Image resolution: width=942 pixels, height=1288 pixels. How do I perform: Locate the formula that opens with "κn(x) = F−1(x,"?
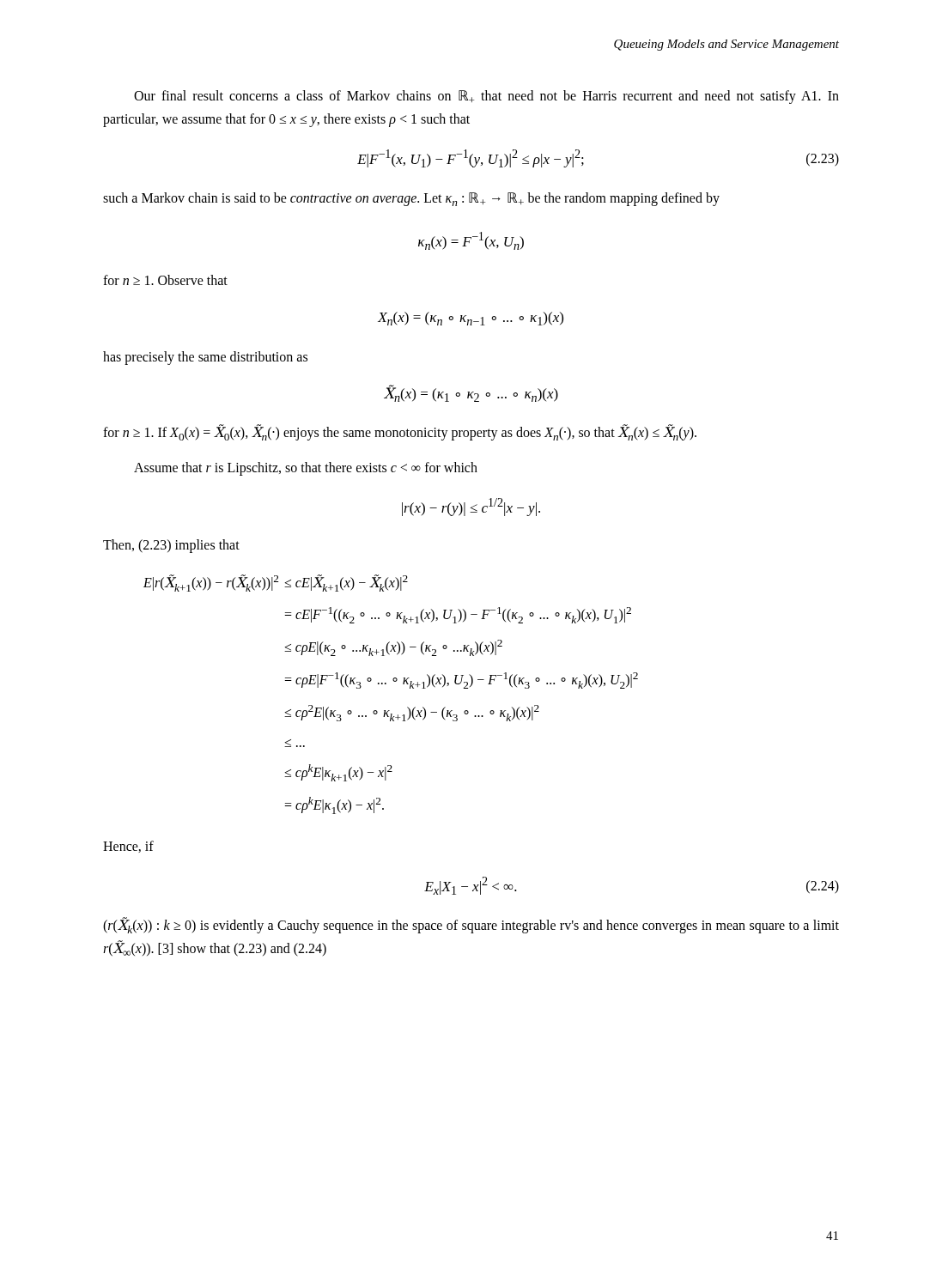coord(471,241)
